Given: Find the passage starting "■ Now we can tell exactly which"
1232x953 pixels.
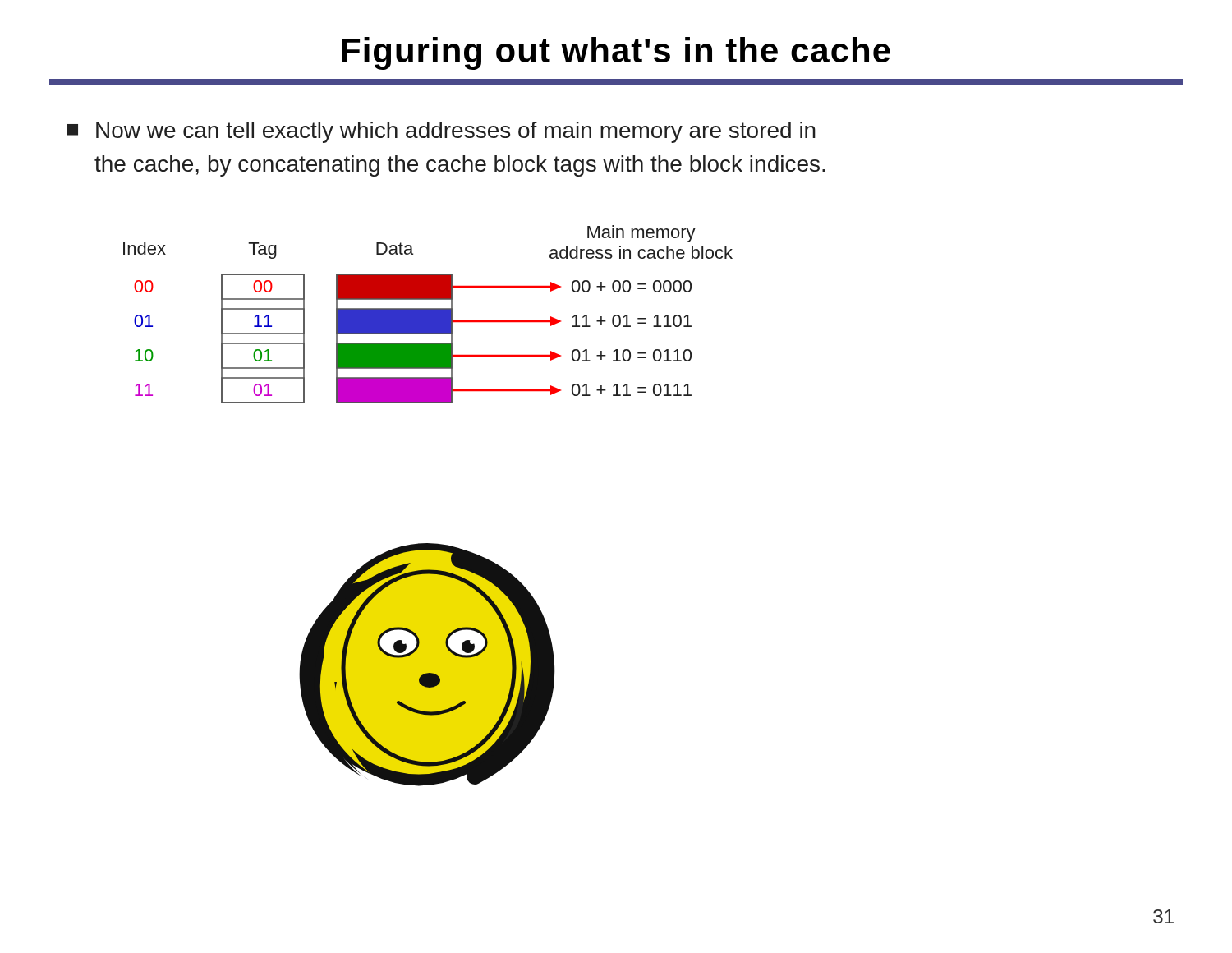Looking at the screenshot, I should 446,148.
